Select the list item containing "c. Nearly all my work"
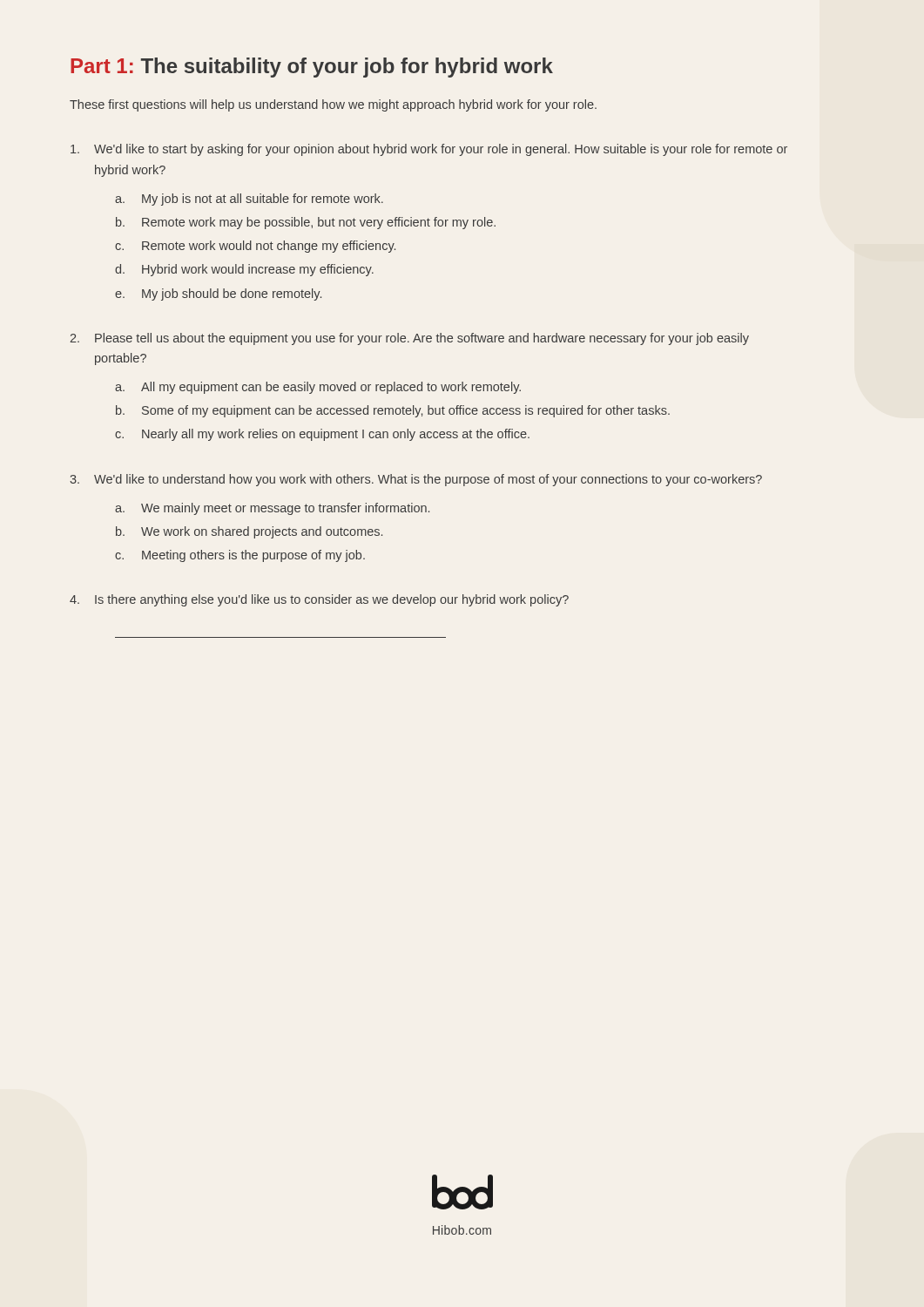The height and width of the screenshot is (1307, 924). (458, 435)
